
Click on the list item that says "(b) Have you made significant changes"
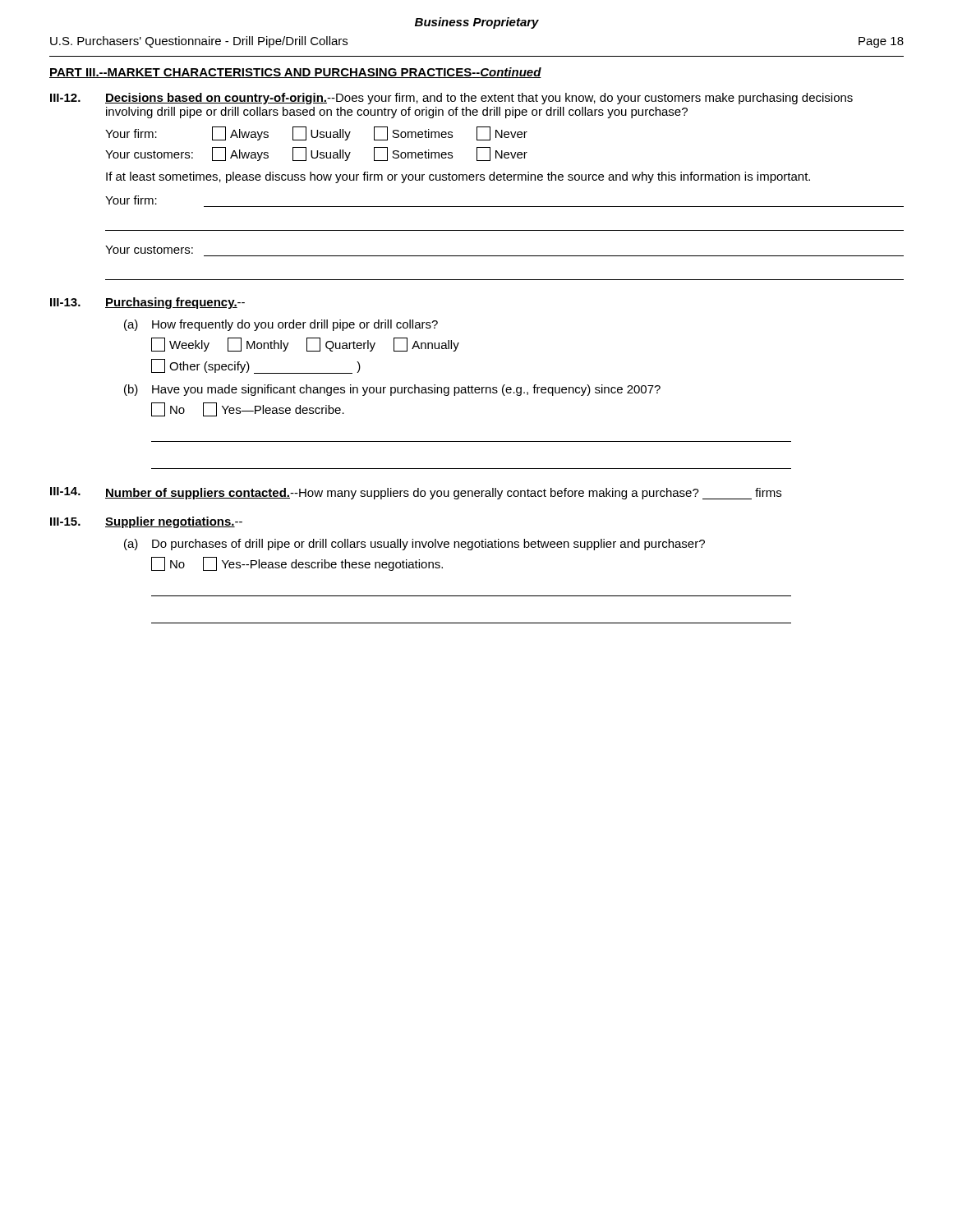tap(392, 390)
